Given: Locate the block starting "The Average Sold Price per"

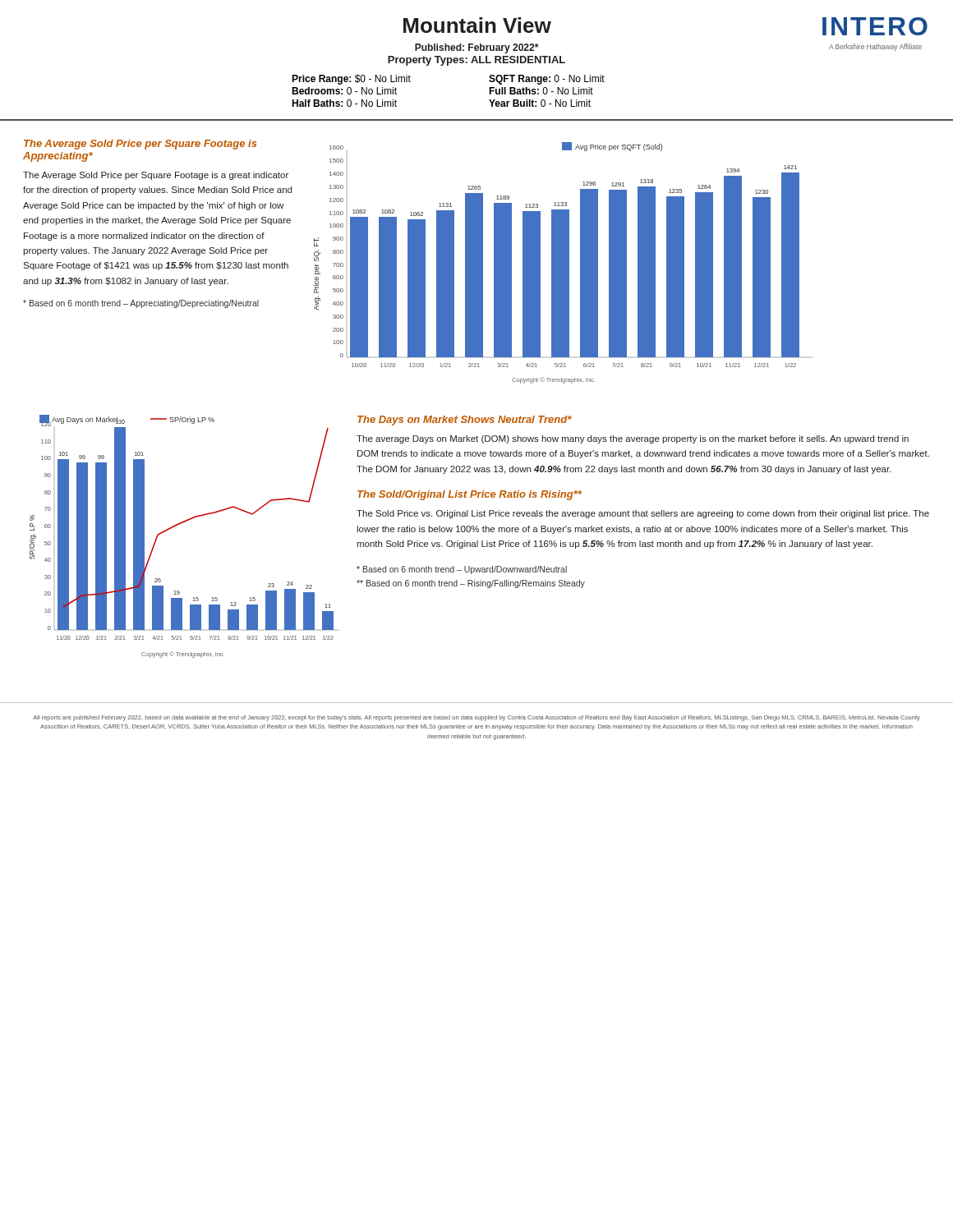Looking at the screenshot, I should pos(140,149).
